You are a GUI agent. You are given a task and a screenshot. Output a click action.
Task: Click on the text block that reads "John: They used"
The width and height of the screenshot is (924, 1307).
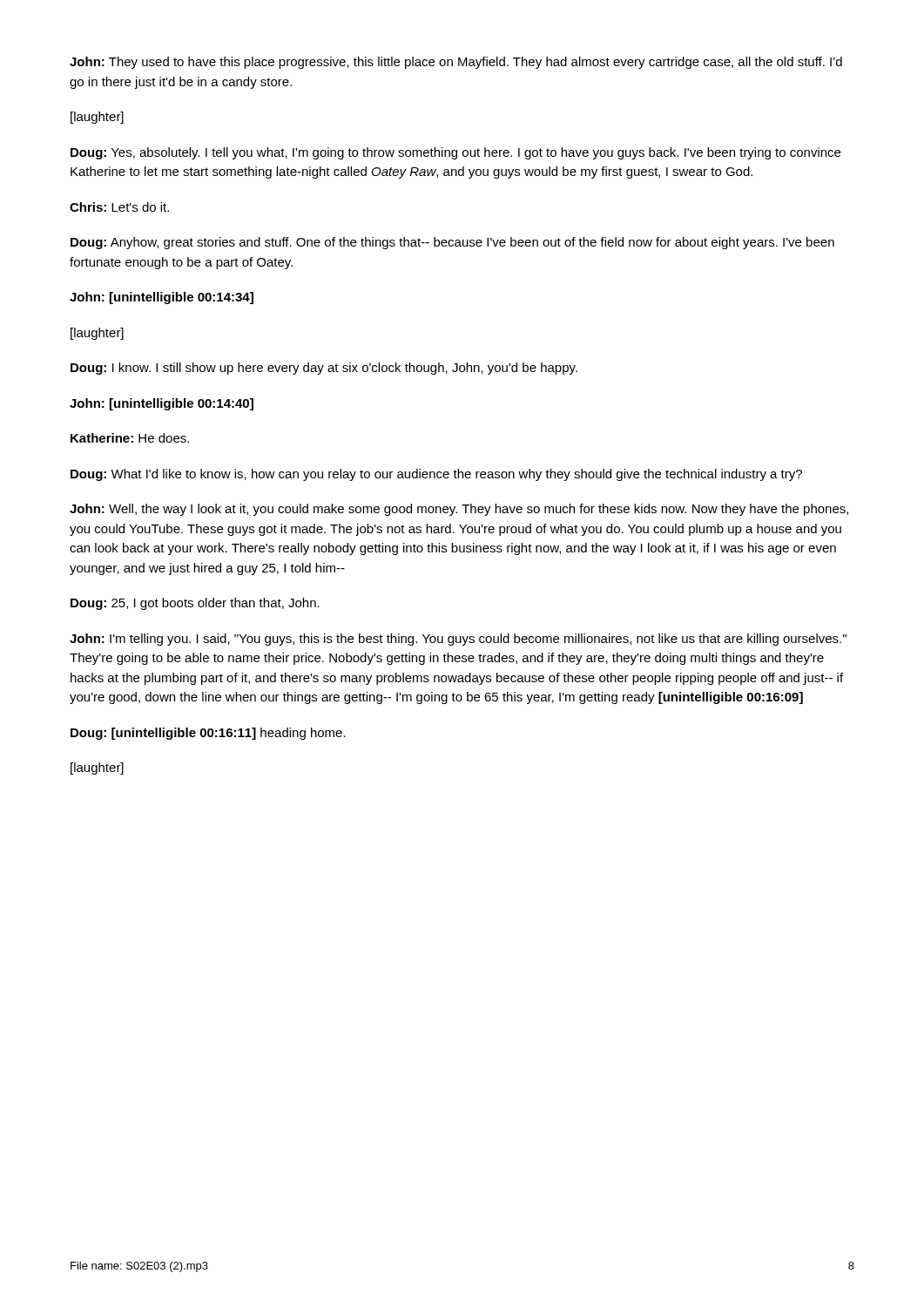456,71
